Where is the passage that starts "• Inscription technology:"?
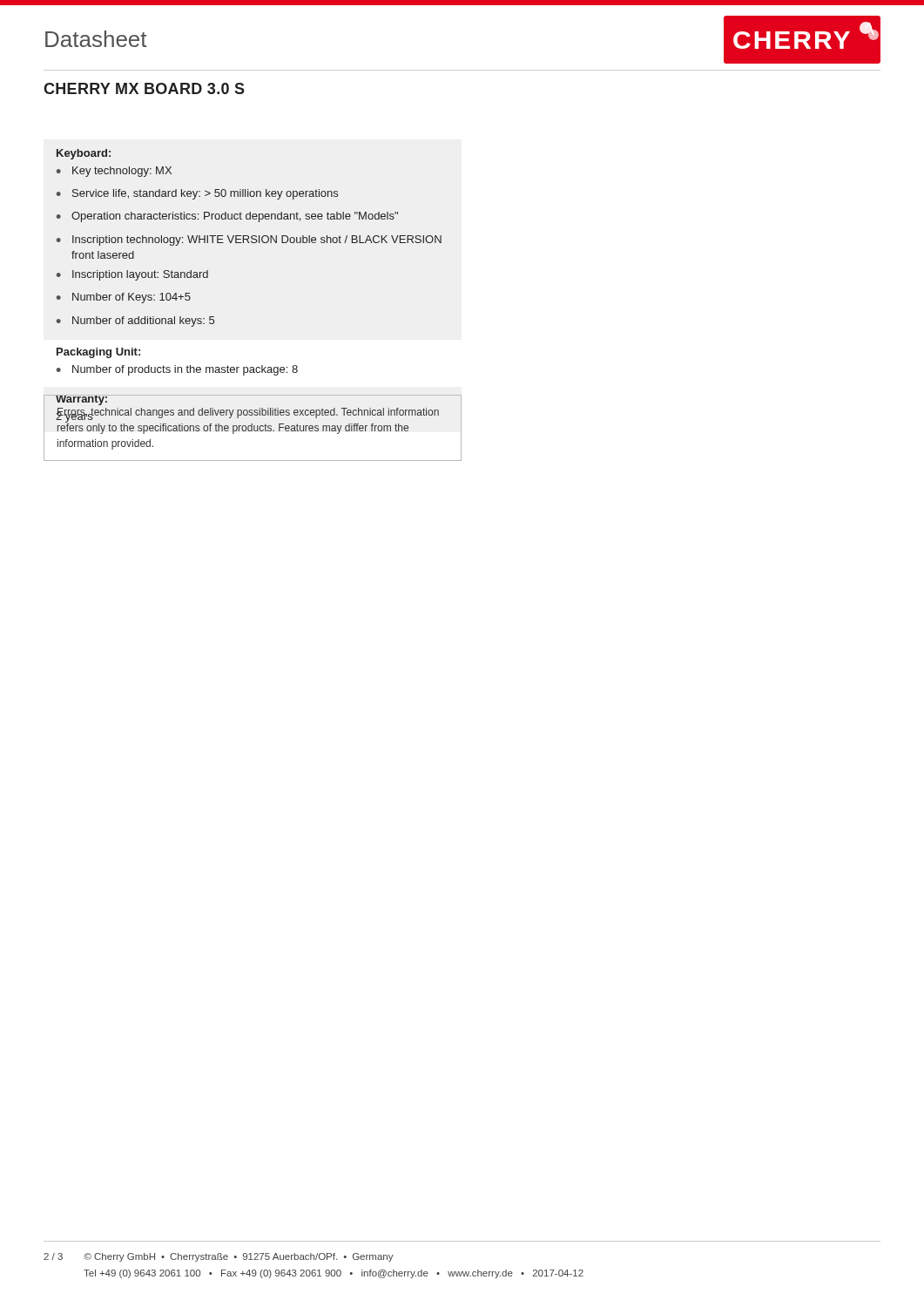Viewport: 924px width, 1307px height. click(253, 248)
